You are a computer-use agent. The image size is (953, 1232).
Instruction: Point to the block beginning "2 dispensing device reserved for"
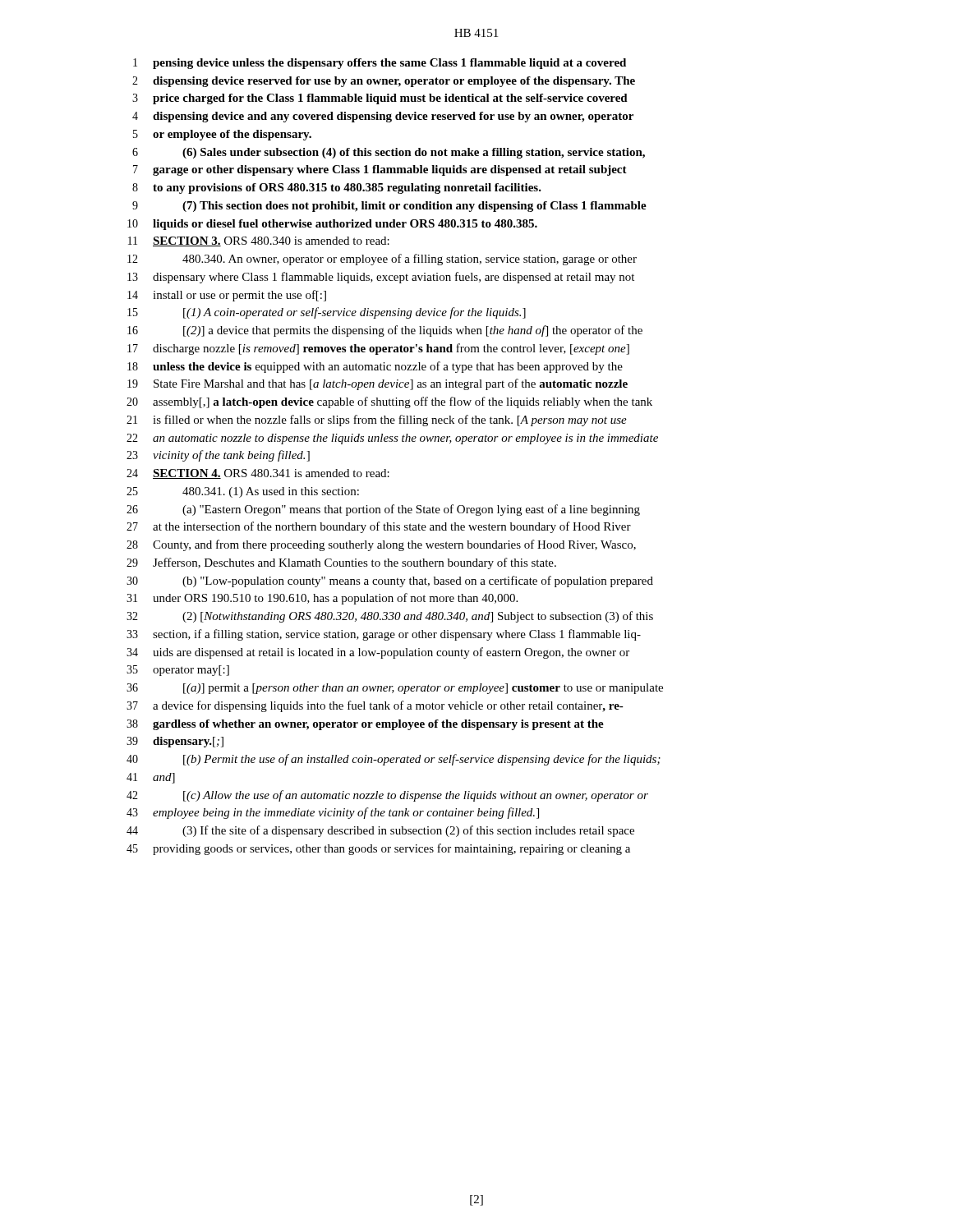[x=476, y=81]
